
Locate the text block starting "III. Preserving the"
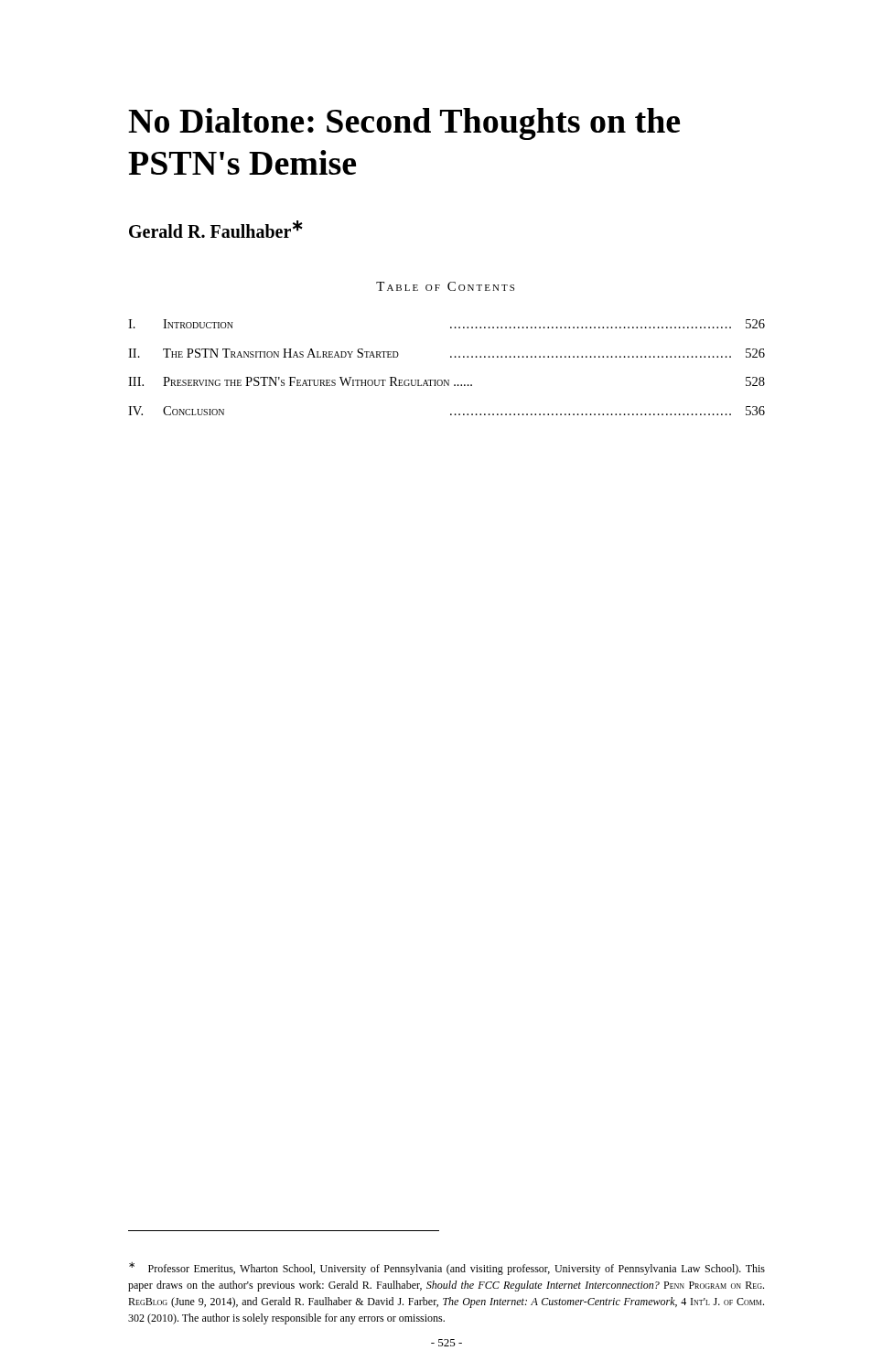pos(446,383)
